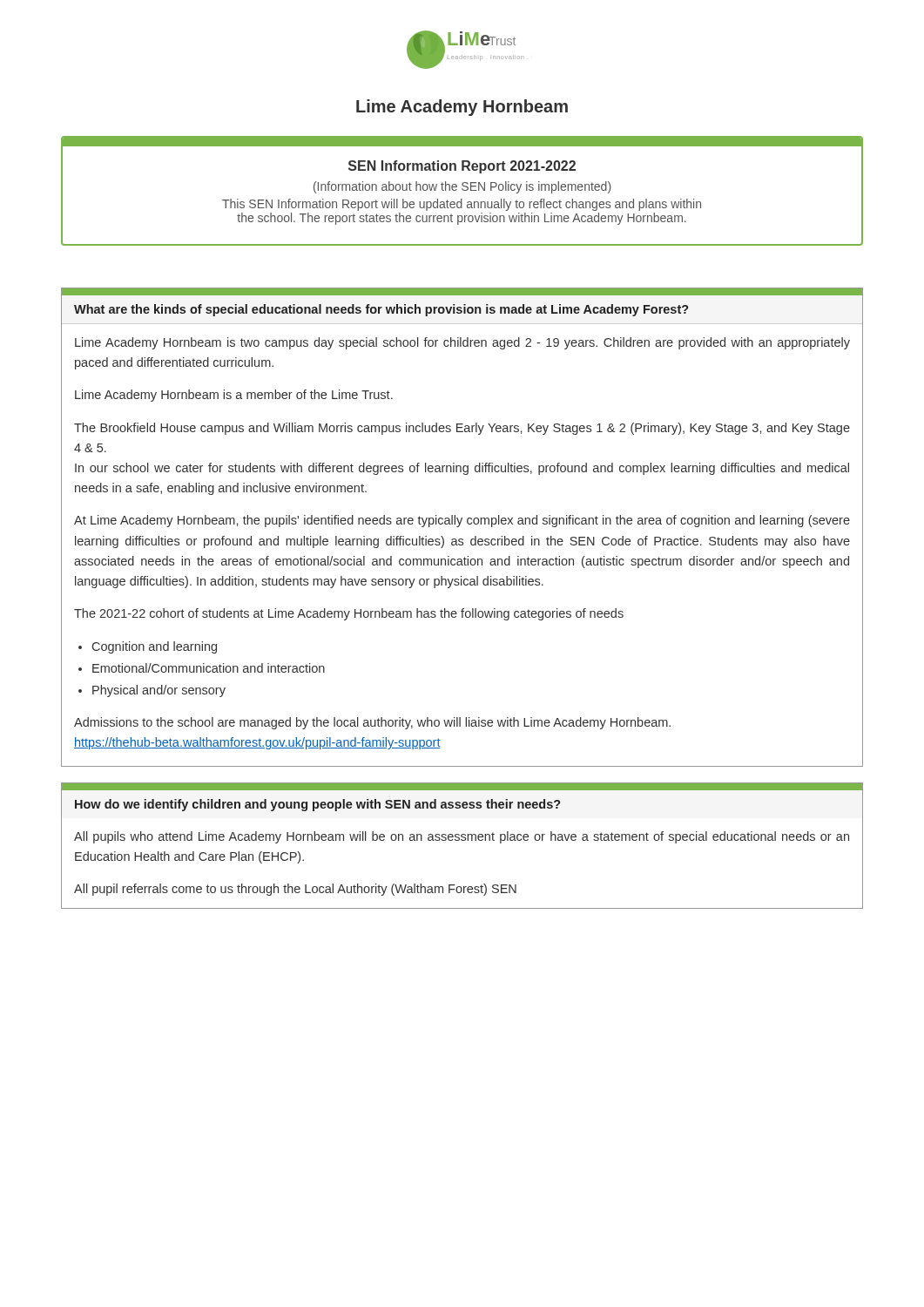This screenshot has width=924, height=1307.
Task: Where does it say "Lime Academy Hornbeam"?
Action: 462,106
